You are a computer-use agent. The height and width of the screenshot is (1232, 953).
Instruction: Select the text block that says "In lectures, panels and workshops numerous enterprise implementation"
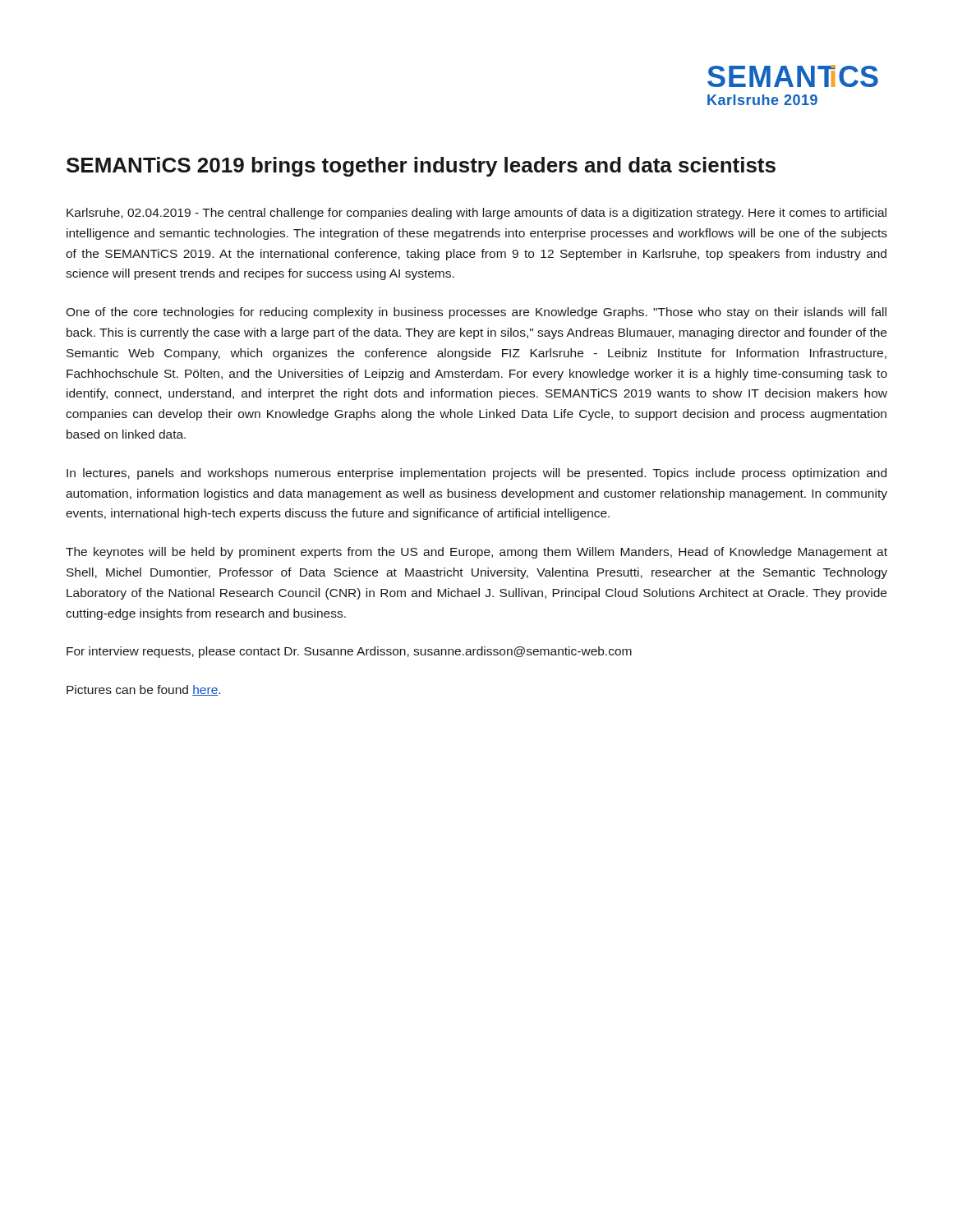[476, 494]
